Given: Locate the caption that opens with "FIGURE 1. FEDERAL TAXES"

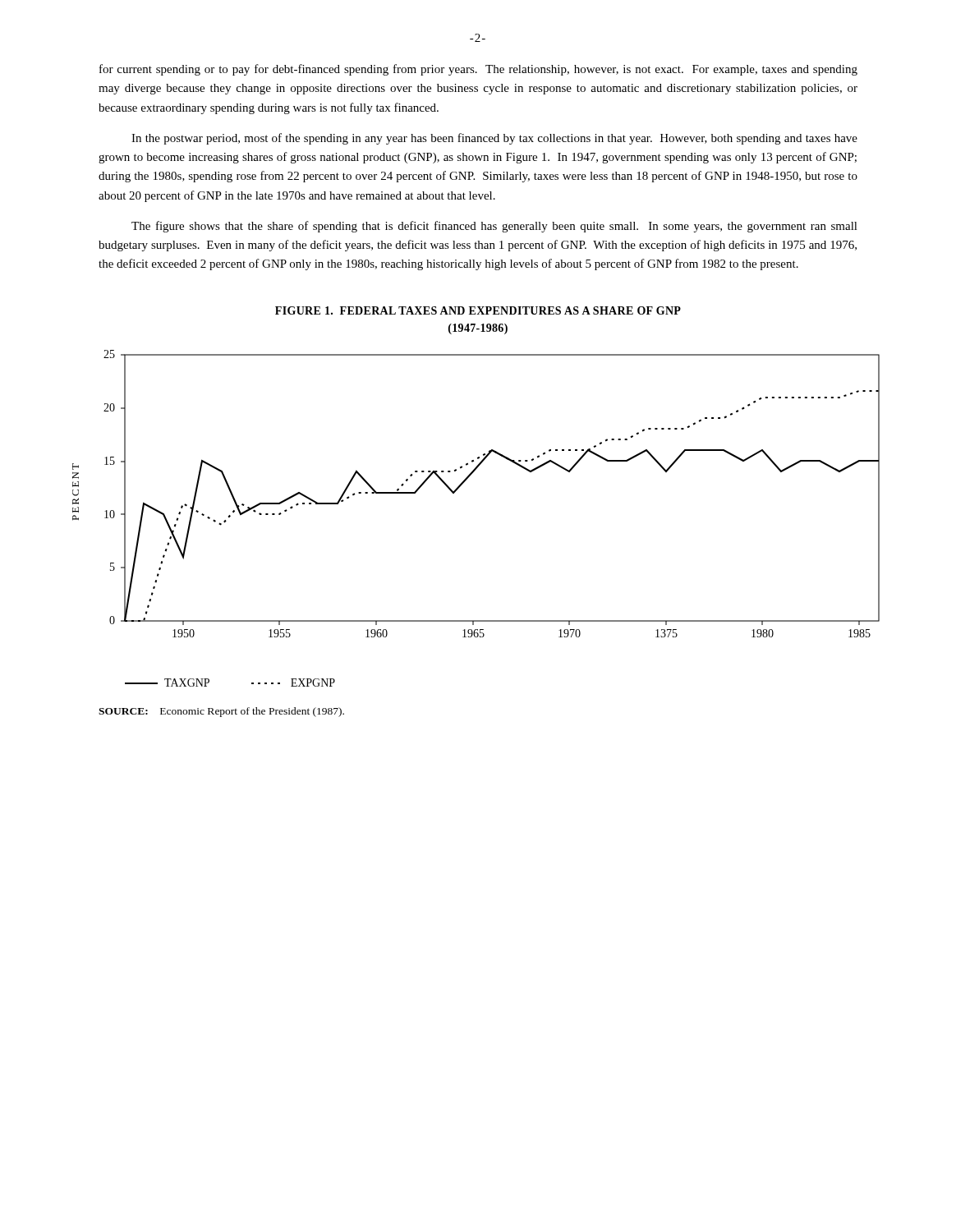Looking at the screenshot, I should pos(478,319).
